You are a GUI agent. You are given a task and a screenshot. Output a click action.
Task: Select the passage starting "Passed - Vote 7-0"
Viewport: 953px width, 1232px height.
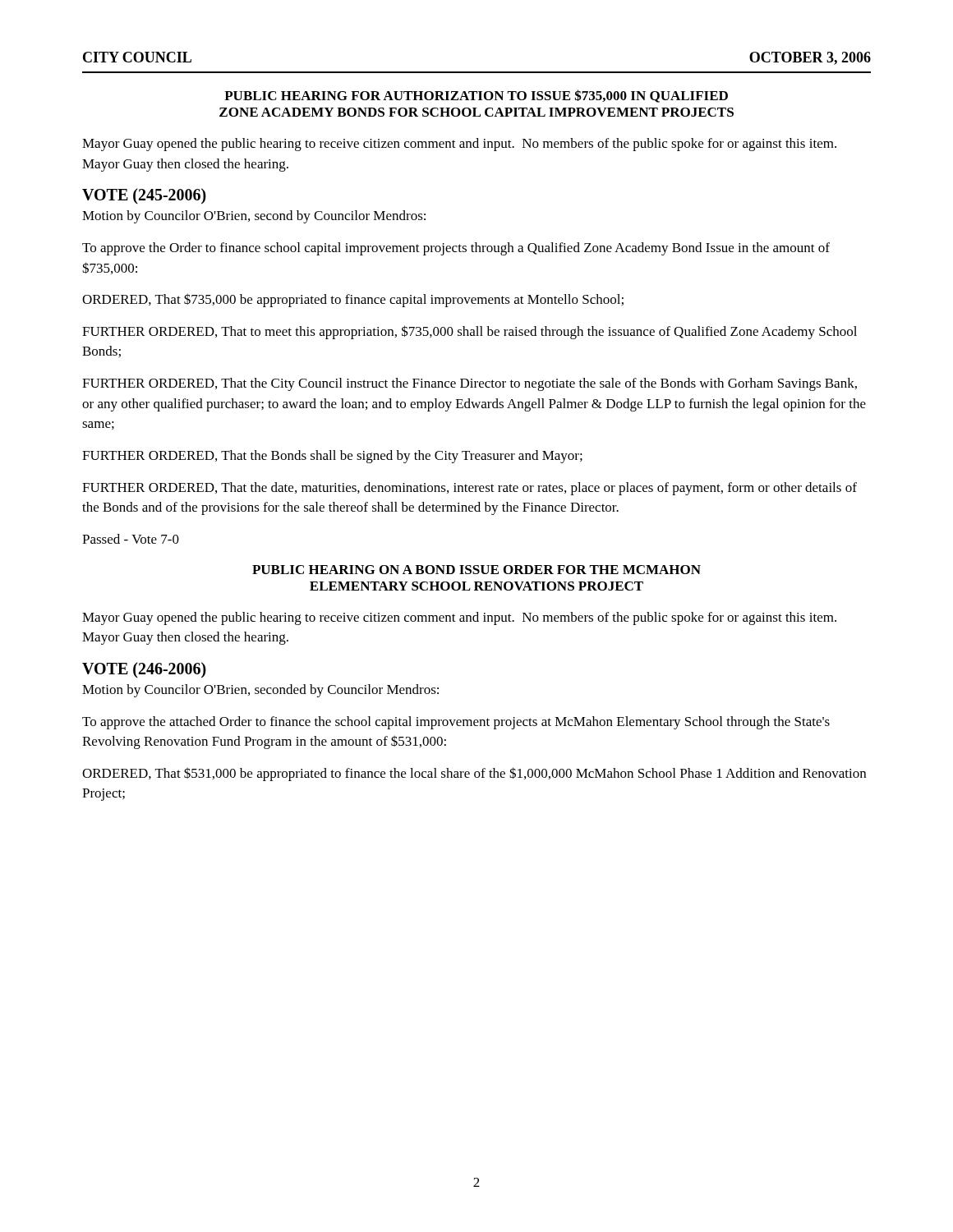click(131, 539)
